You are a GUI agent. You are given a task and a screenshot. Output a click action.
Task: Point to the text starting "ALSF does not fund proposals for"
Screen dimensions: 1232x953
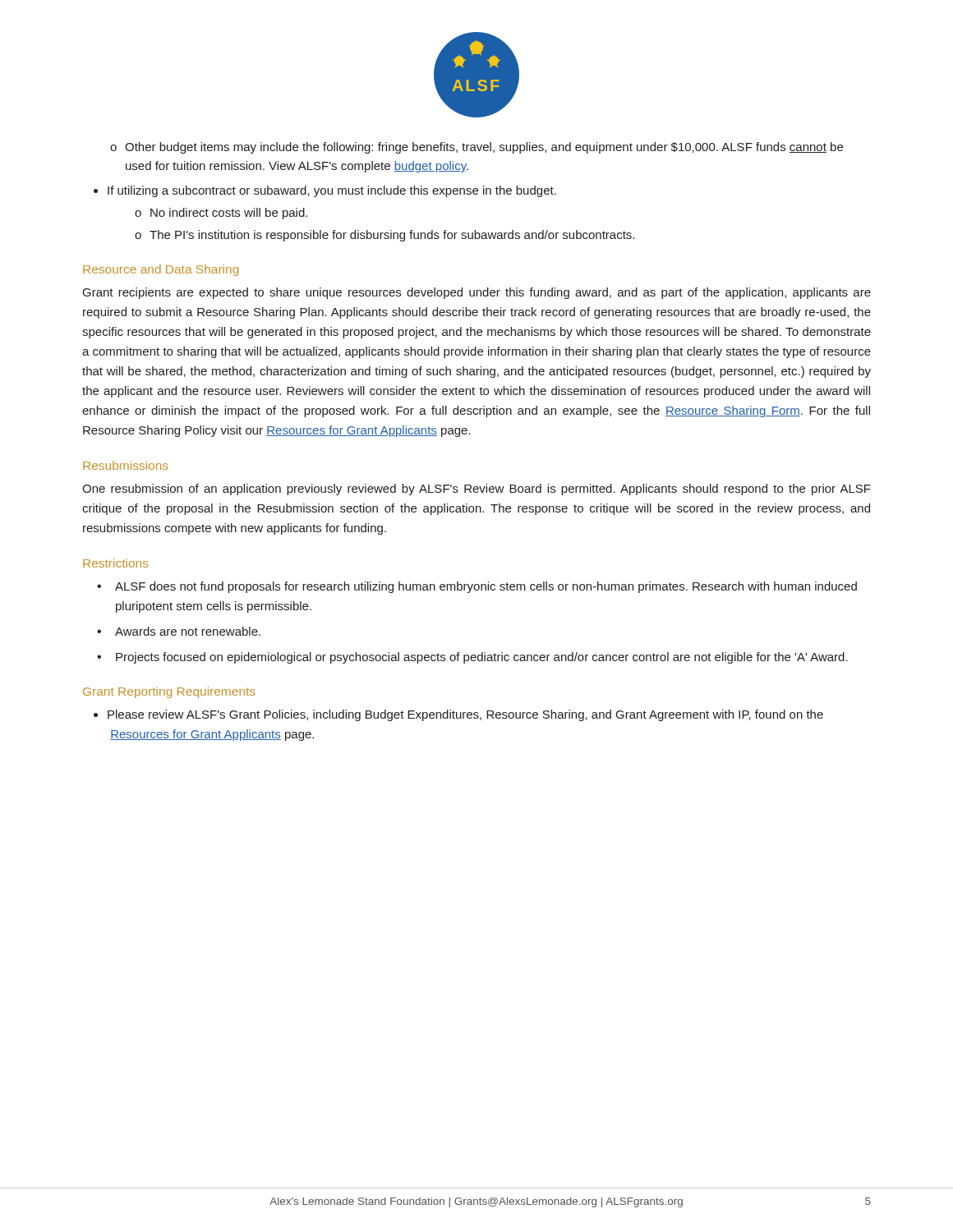click(484, 596)
